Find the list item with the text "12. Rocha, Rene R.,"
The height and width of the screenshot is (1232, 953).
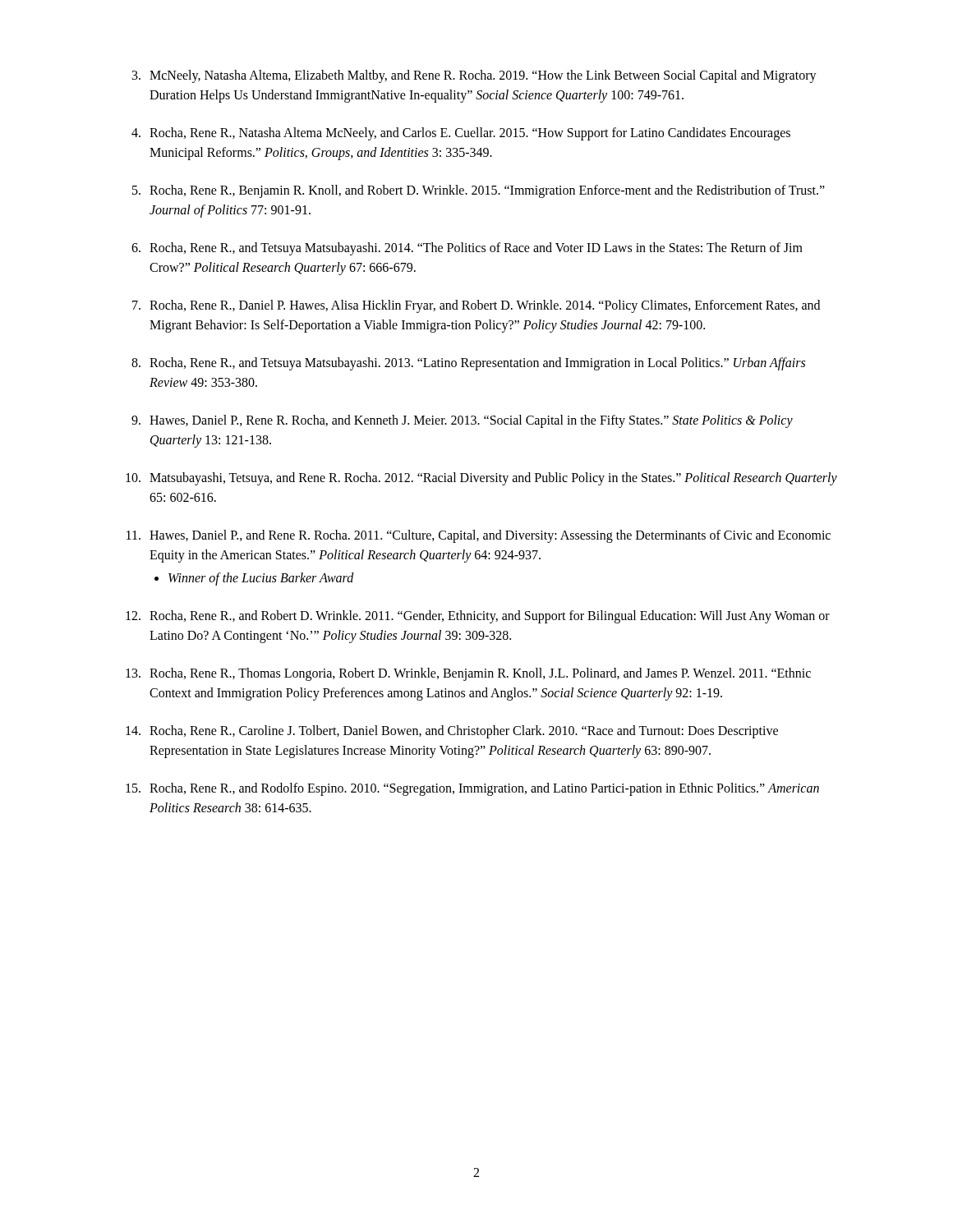coord(476,626)
